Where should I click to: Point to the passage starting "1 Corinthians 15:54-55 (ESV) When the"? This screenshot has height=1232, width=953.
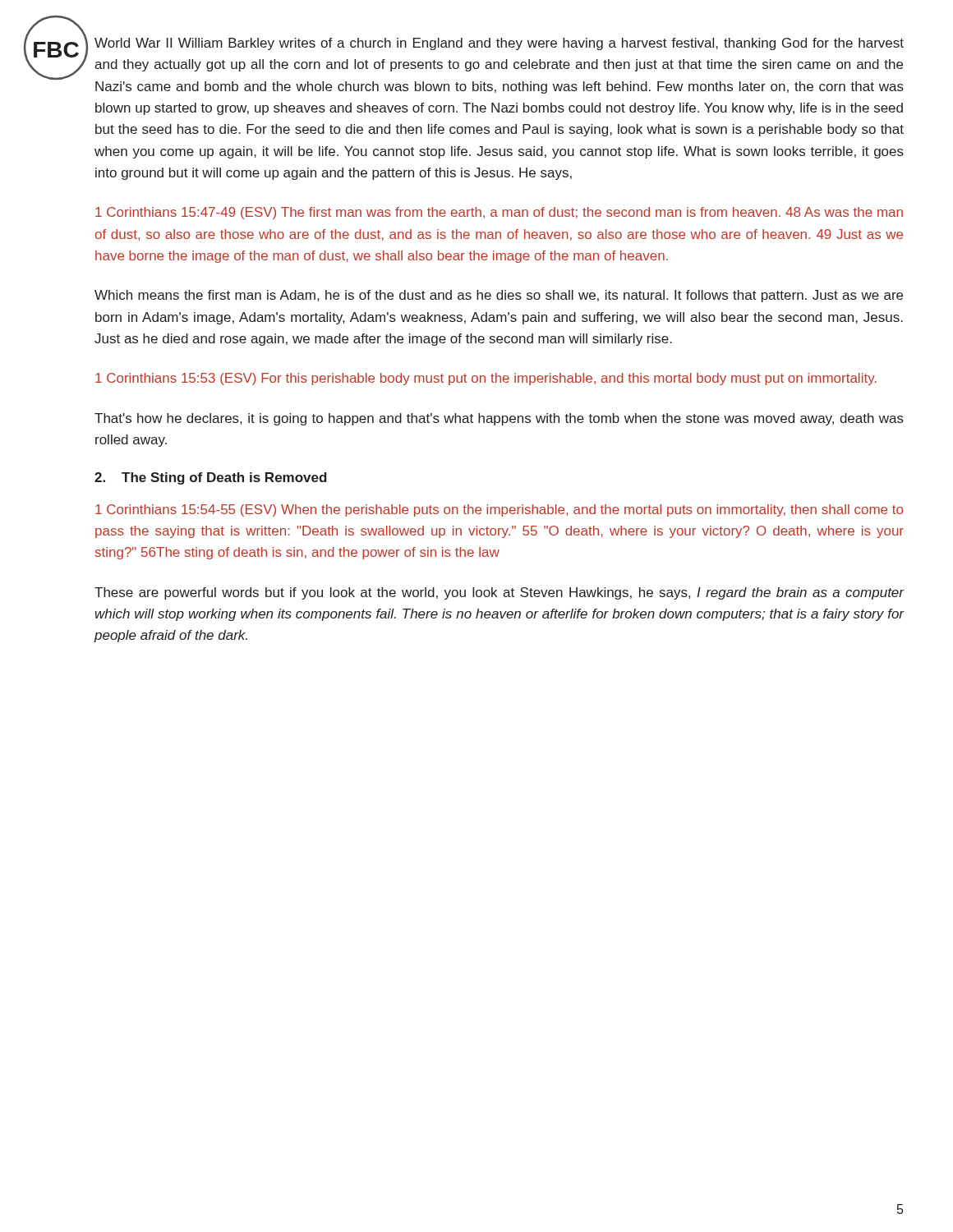pyautogui.click(x=499, y=531)
